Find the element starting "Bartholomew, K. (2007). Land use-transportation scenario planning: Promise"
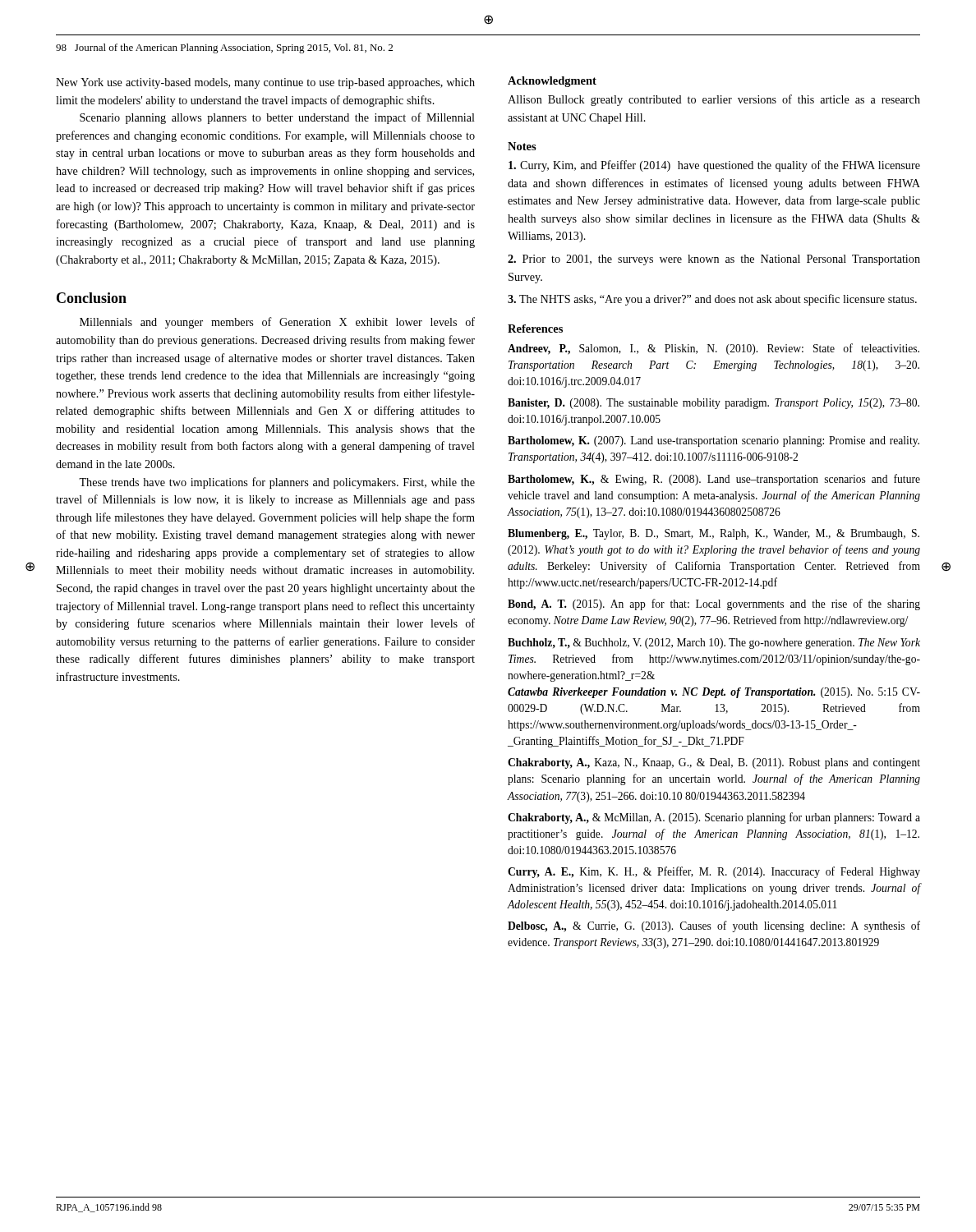This screenshot has height=1232, width=976. click(714, 449)
